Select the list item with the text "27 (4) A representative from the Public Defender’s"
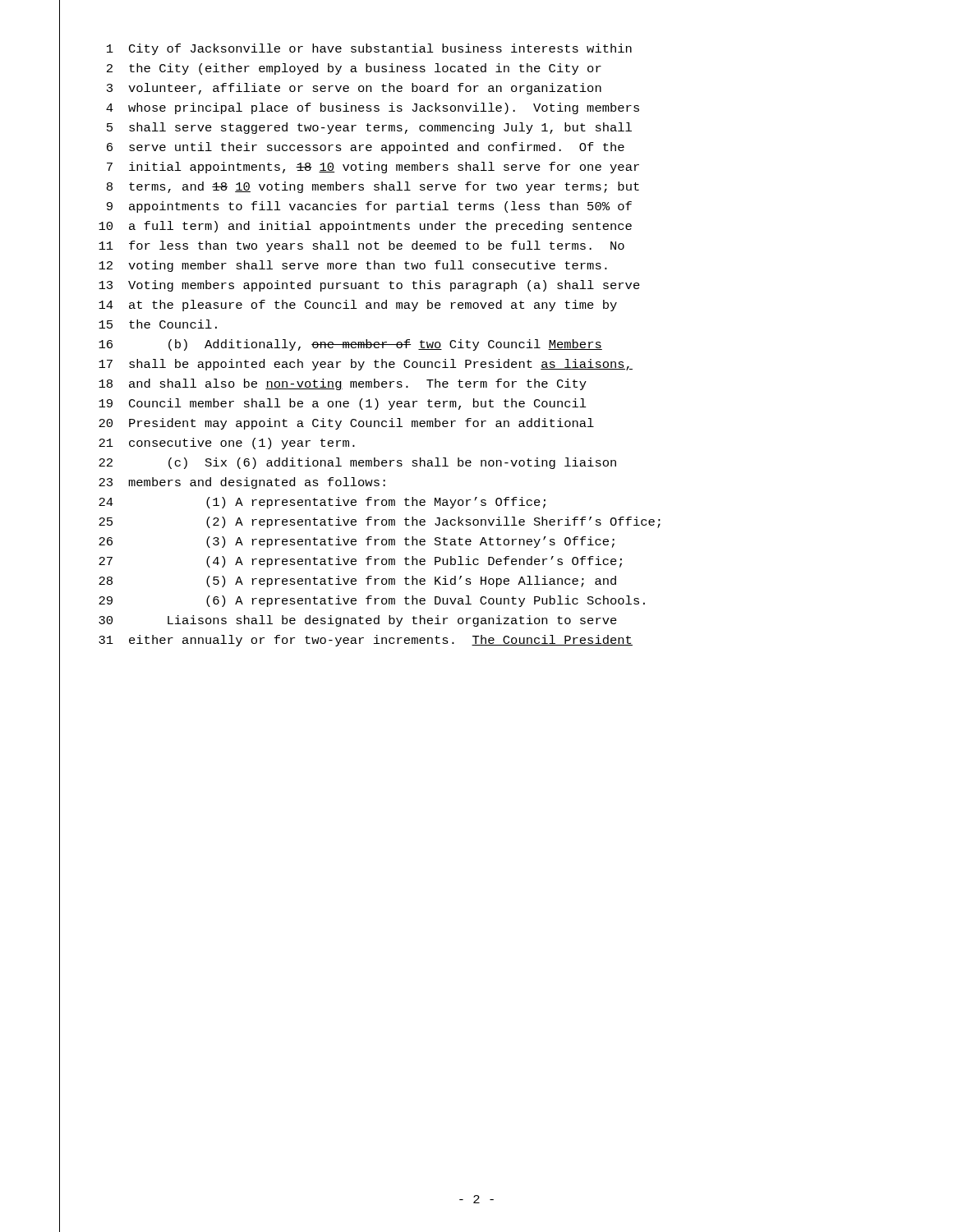 pyautogui.click(x=492, y=562)
